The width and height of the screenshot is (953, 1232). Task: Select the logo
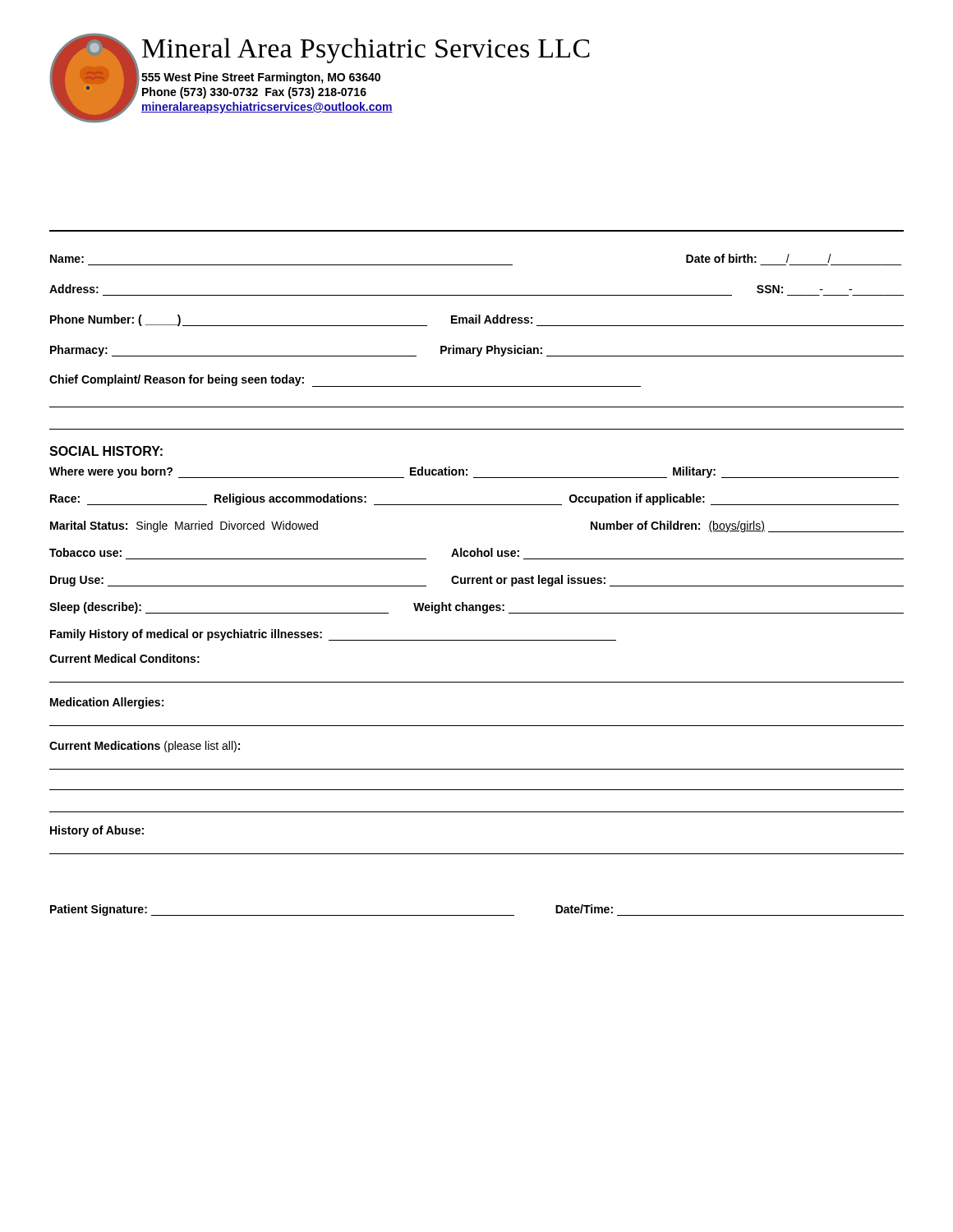(x=476, y=78)
